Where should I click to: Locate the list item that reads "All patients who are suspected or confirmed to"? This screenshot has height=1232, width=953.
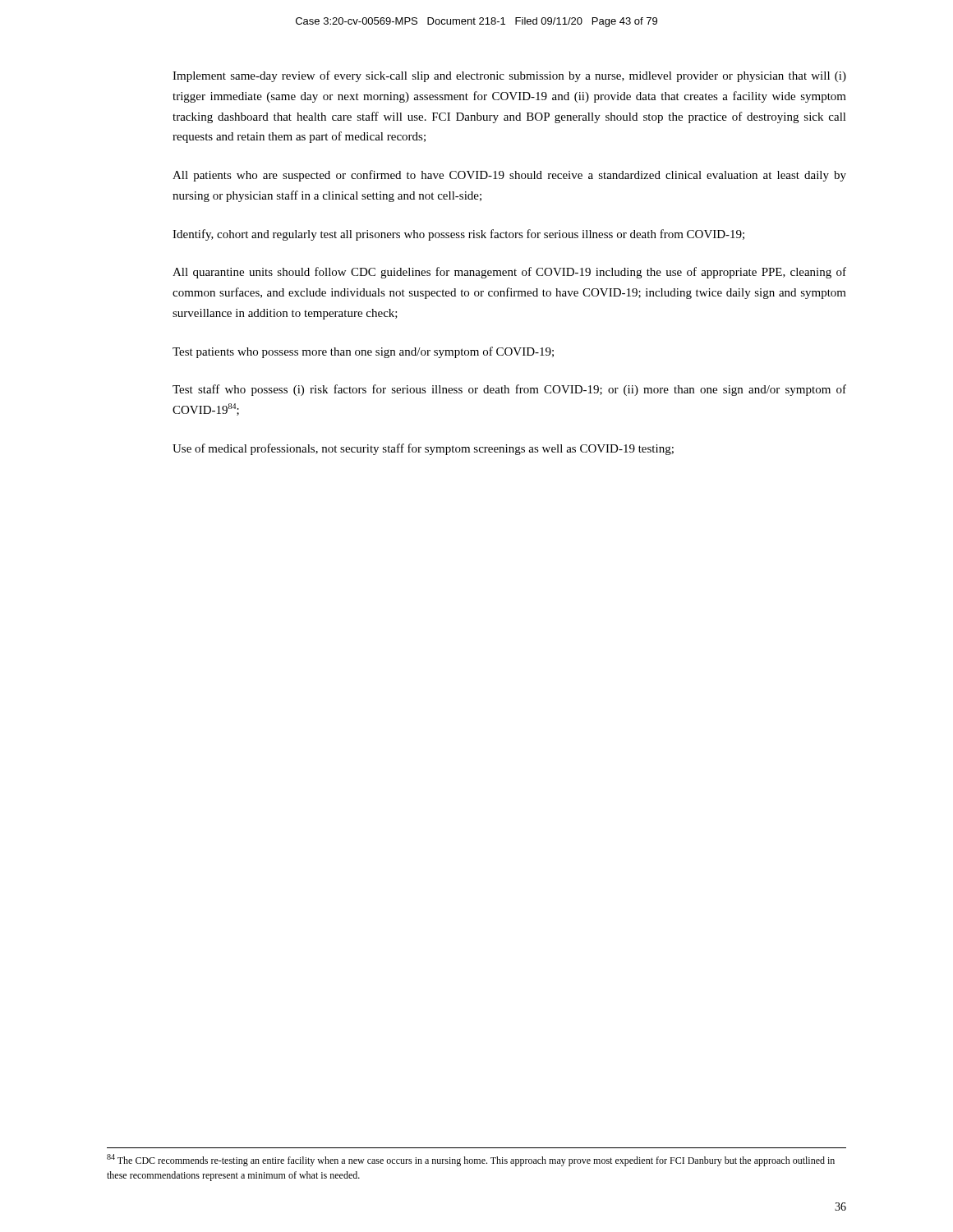509,185
